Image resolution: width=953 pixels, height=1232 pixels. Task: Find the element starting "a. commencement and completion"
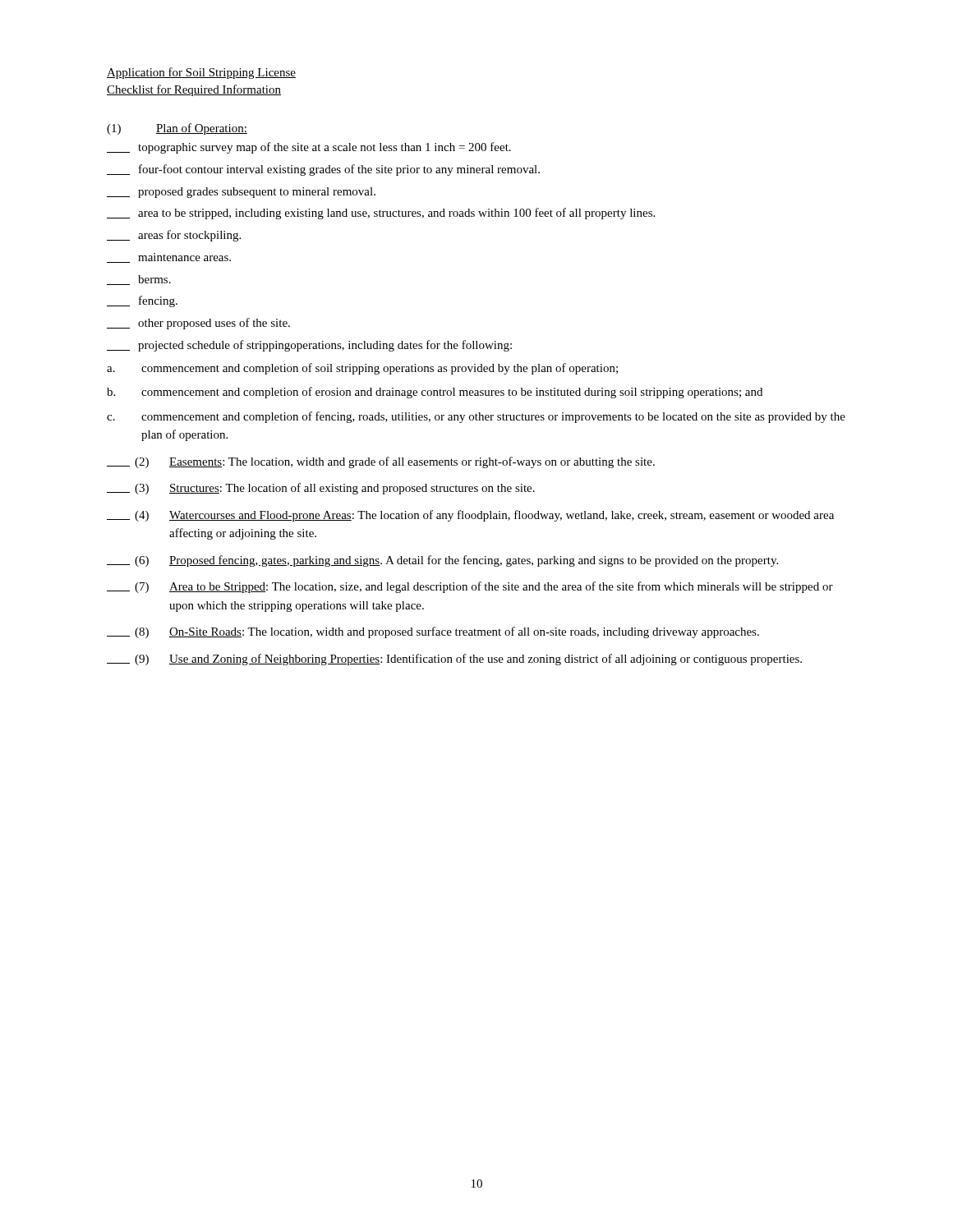coord(476,368)
